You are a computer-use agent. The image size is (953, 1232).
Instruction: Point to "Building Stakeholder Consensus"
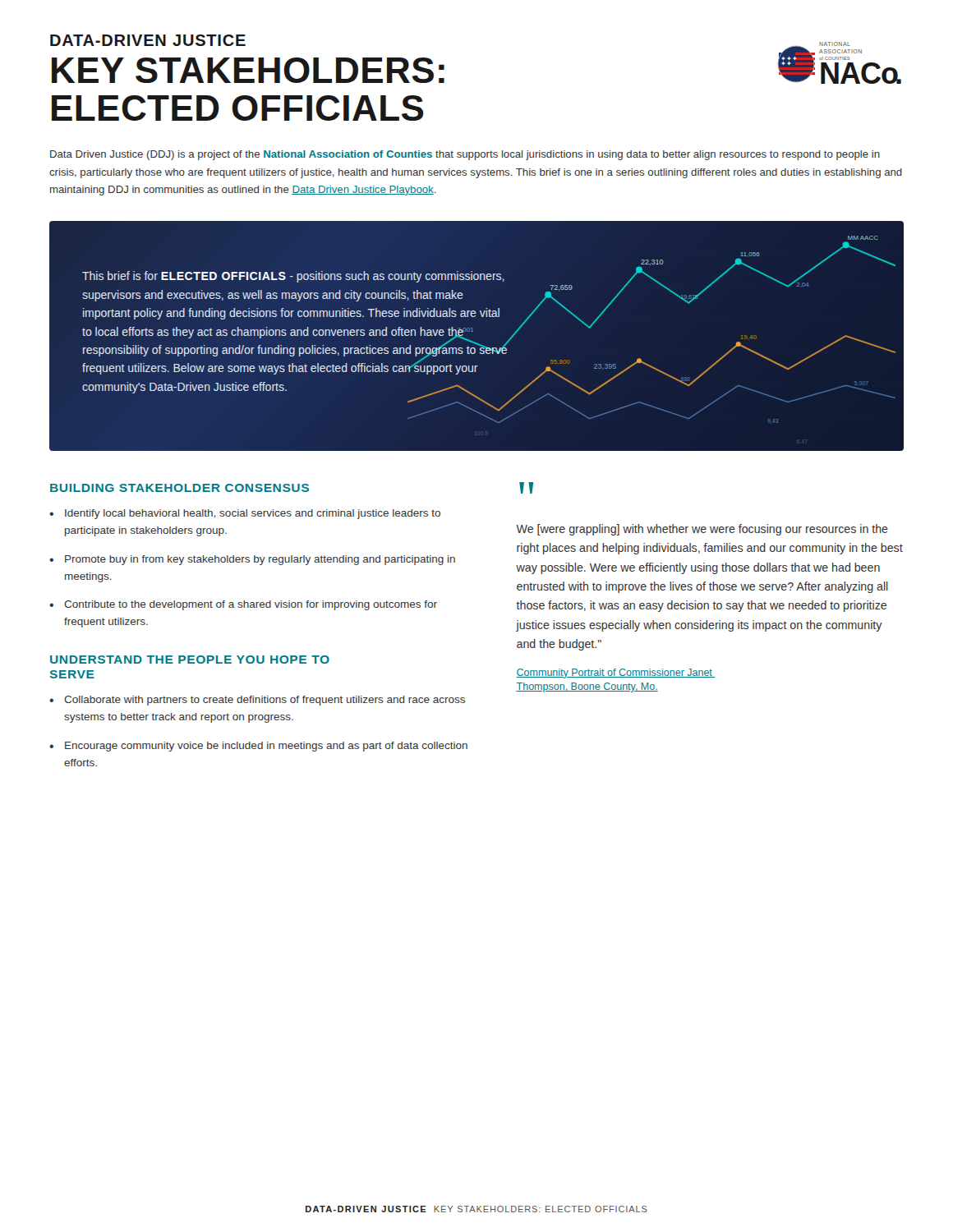[180, 487]
